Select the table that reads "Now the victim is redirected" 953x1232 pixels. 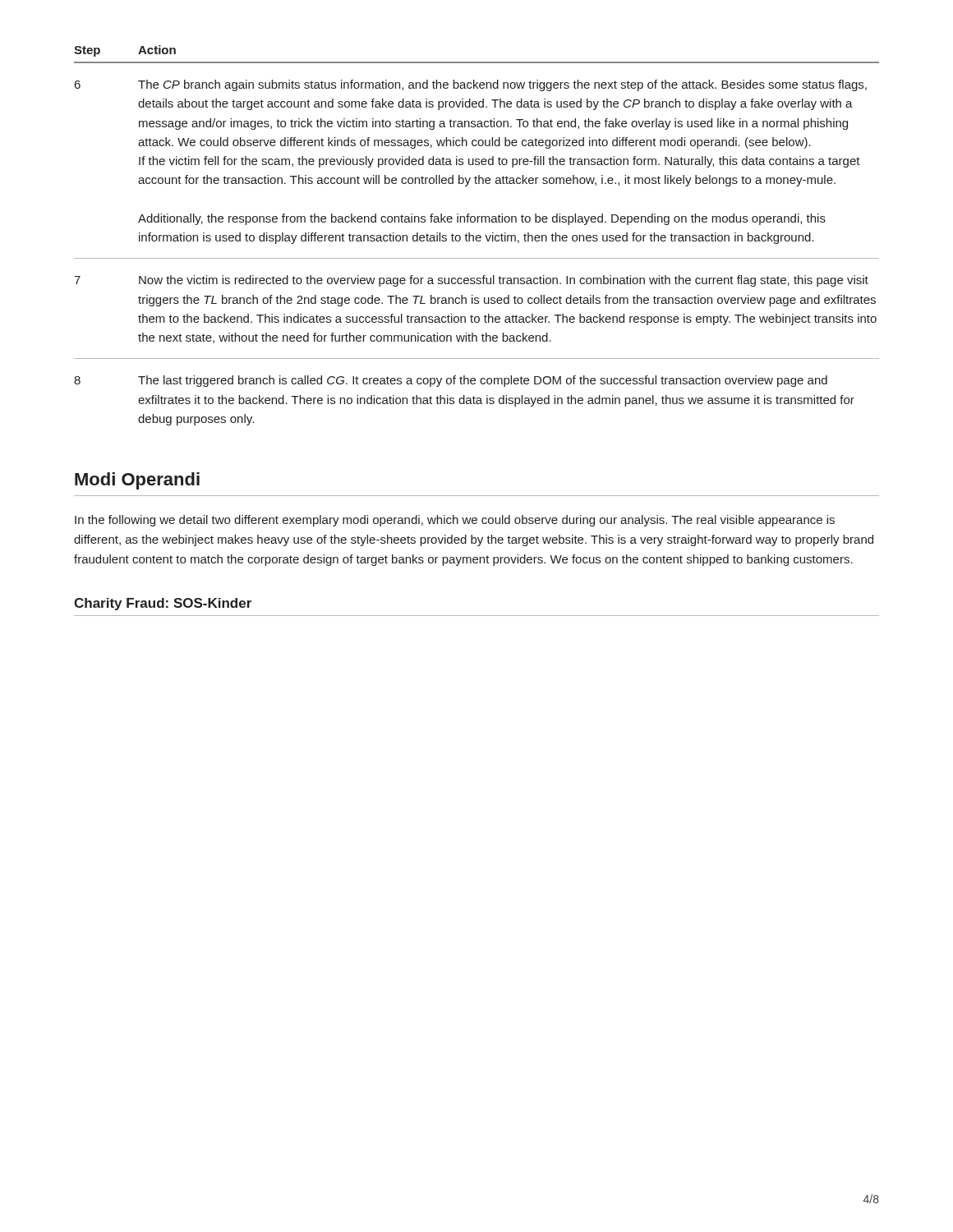point(476,239)
